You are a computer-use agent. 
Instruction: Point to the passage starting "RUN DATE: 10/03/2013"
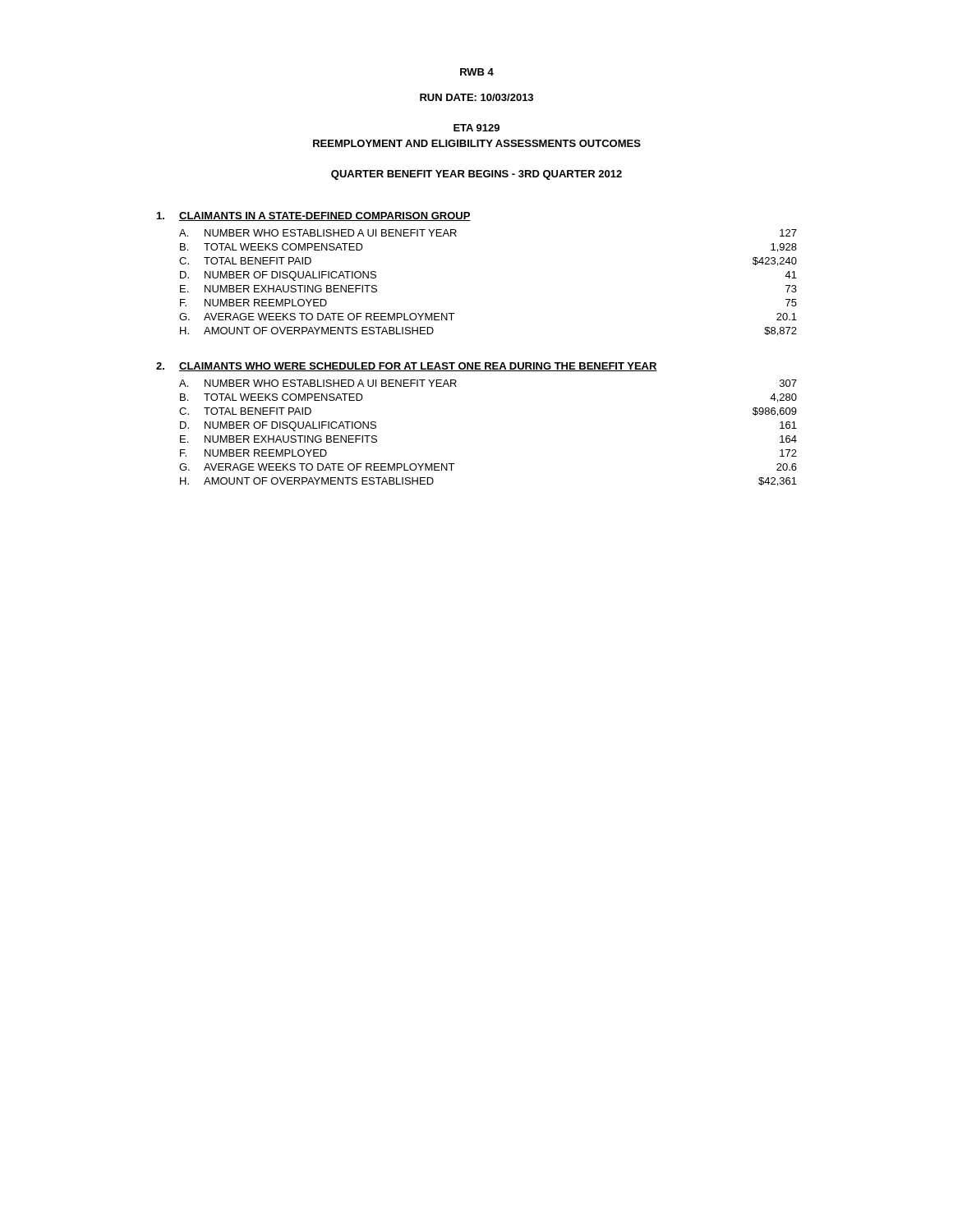(476, 97)
